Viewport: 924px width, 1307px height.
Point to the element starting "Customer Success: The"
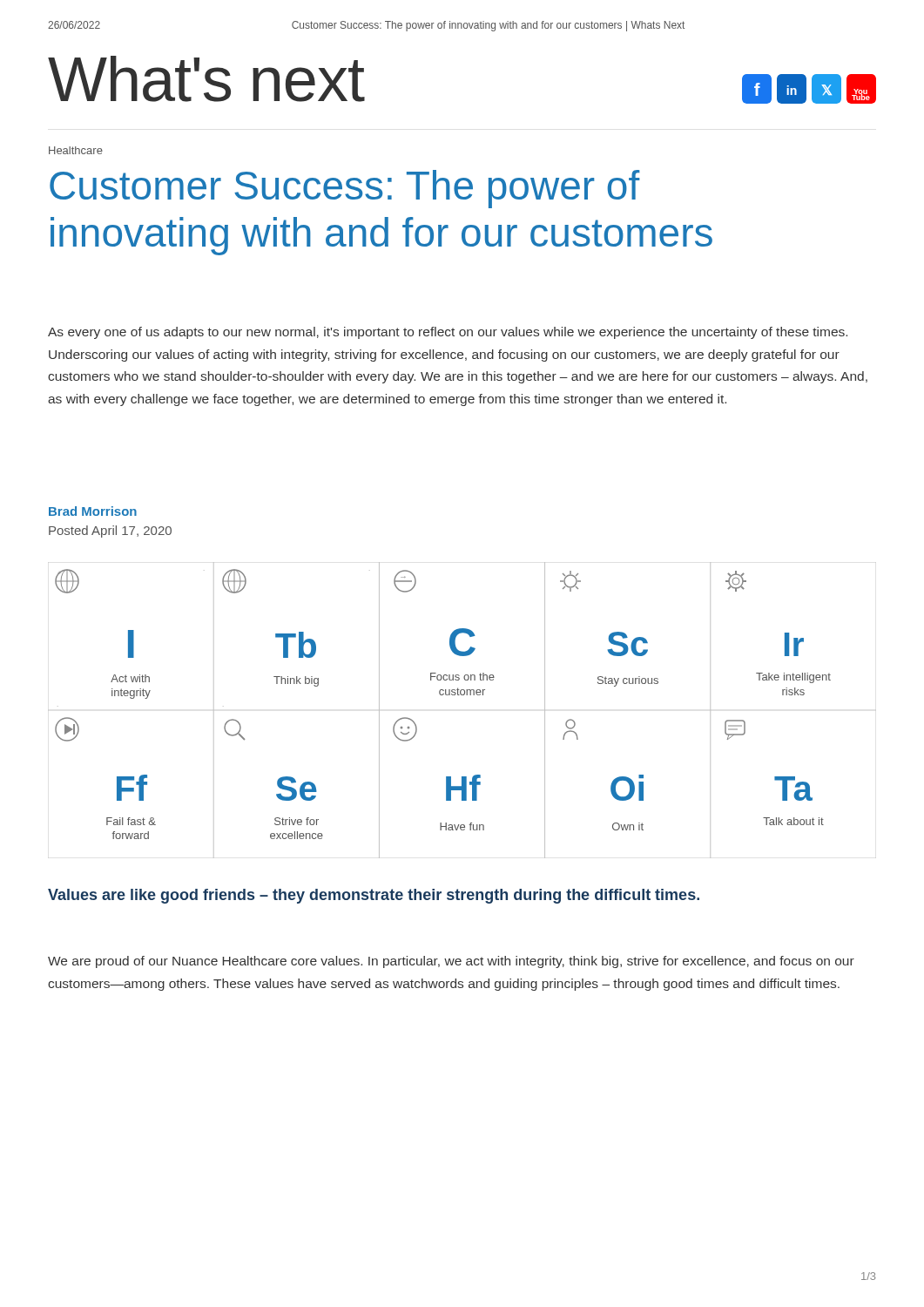coord(381,209)
